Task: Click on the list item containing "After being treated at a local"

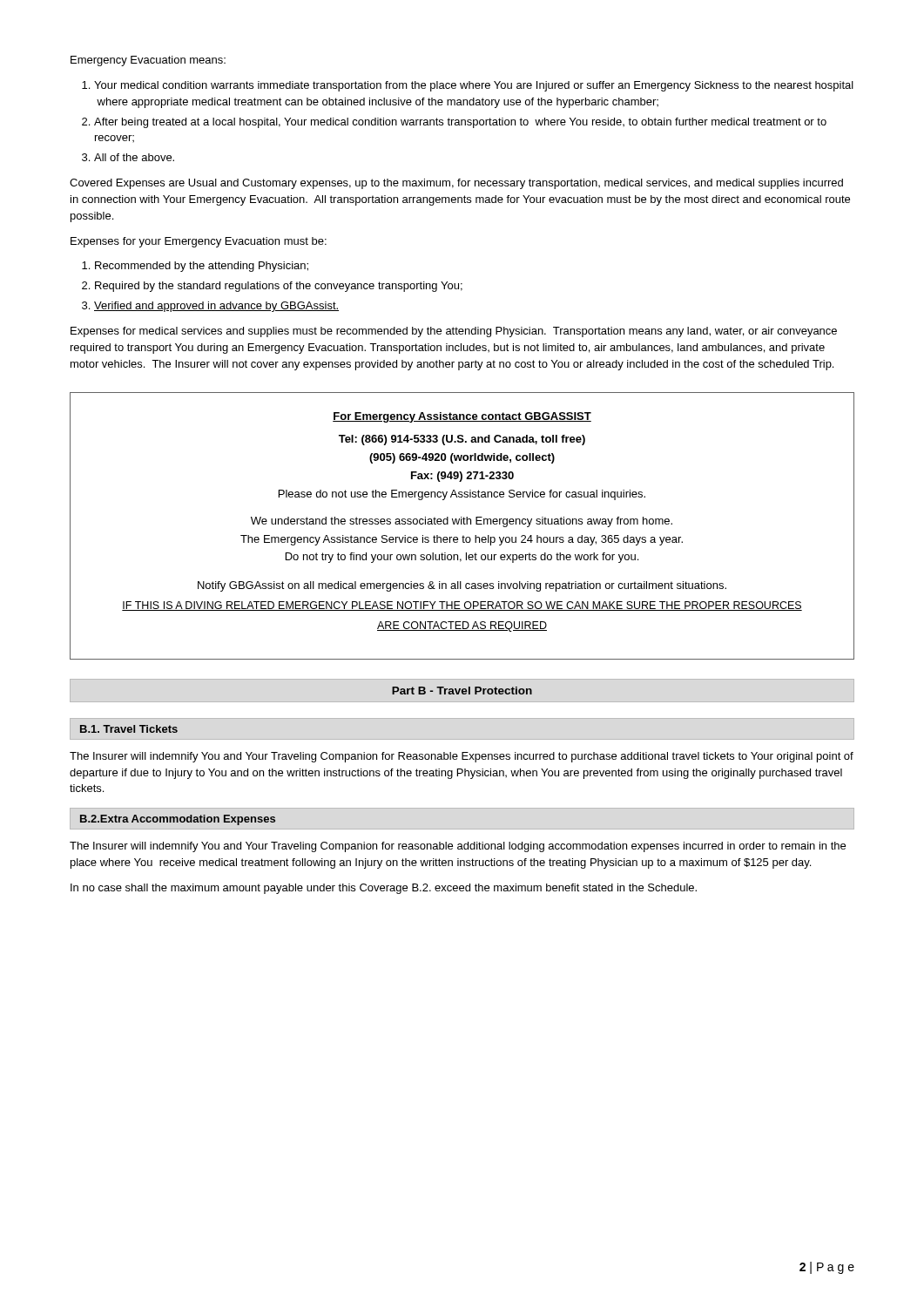Action: [474, 130]
